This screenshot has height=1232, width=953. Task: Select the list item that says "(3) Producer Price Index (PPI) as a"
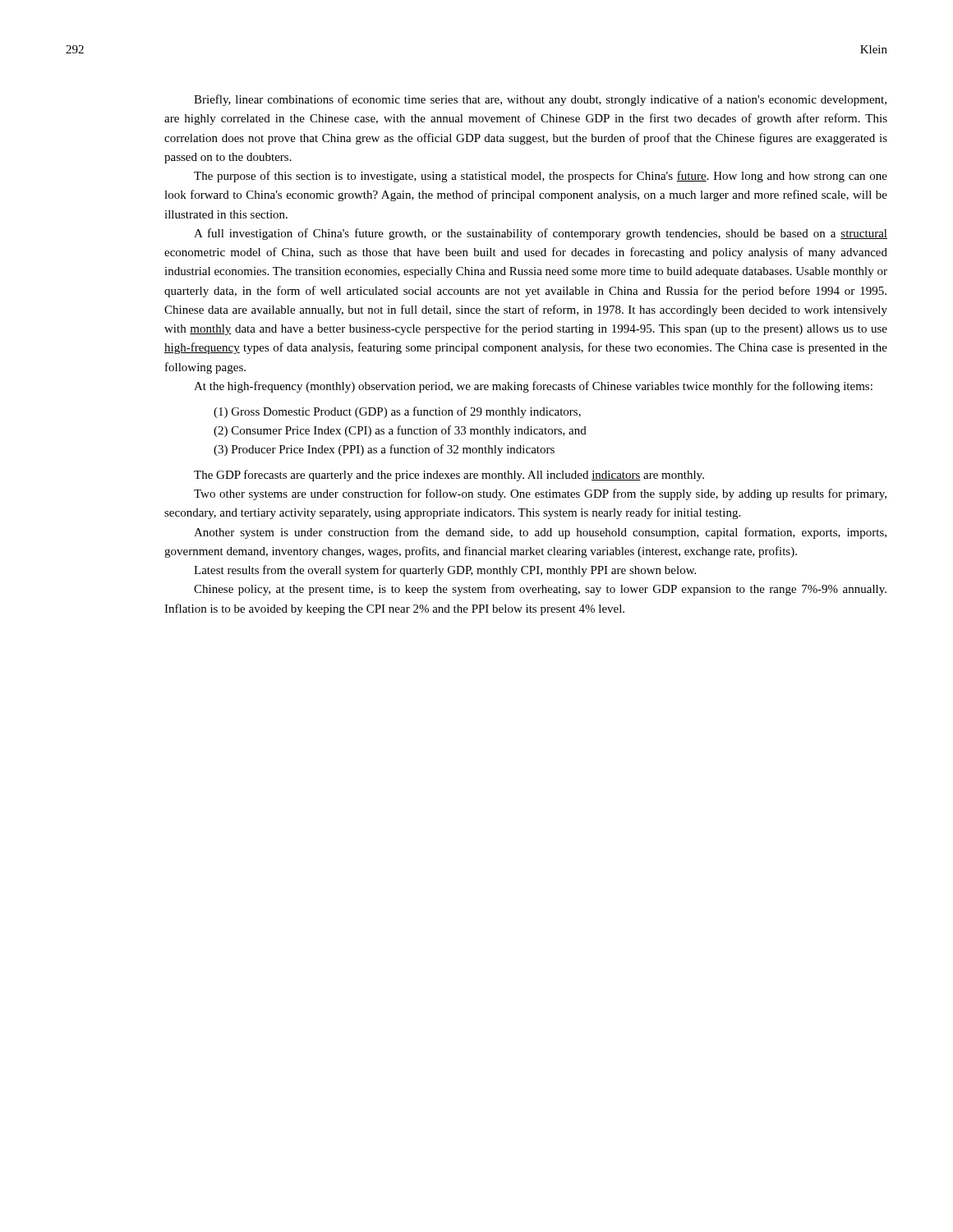[550, 450]
